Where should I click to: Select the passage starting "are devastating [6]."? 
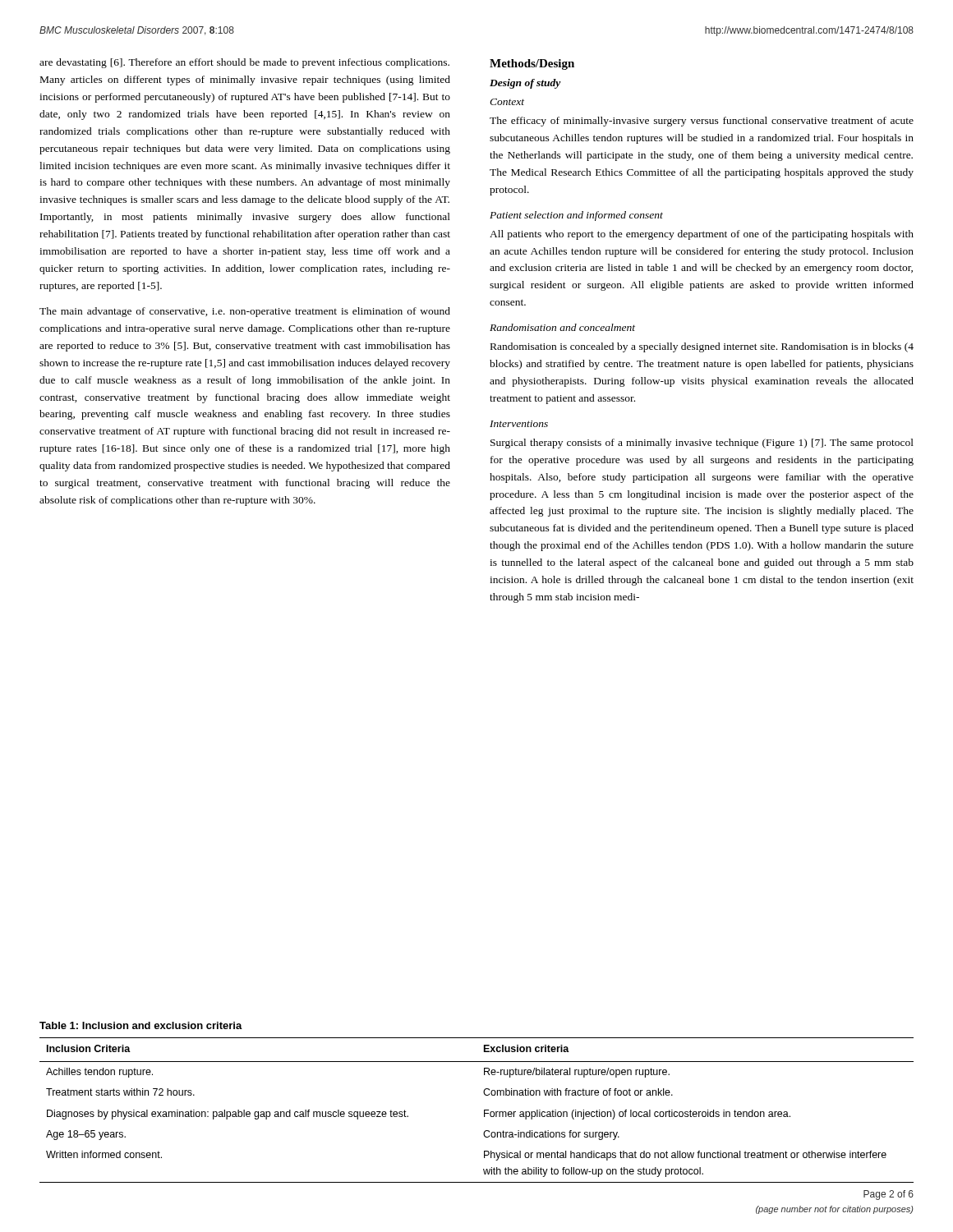[x=245, y=175]
